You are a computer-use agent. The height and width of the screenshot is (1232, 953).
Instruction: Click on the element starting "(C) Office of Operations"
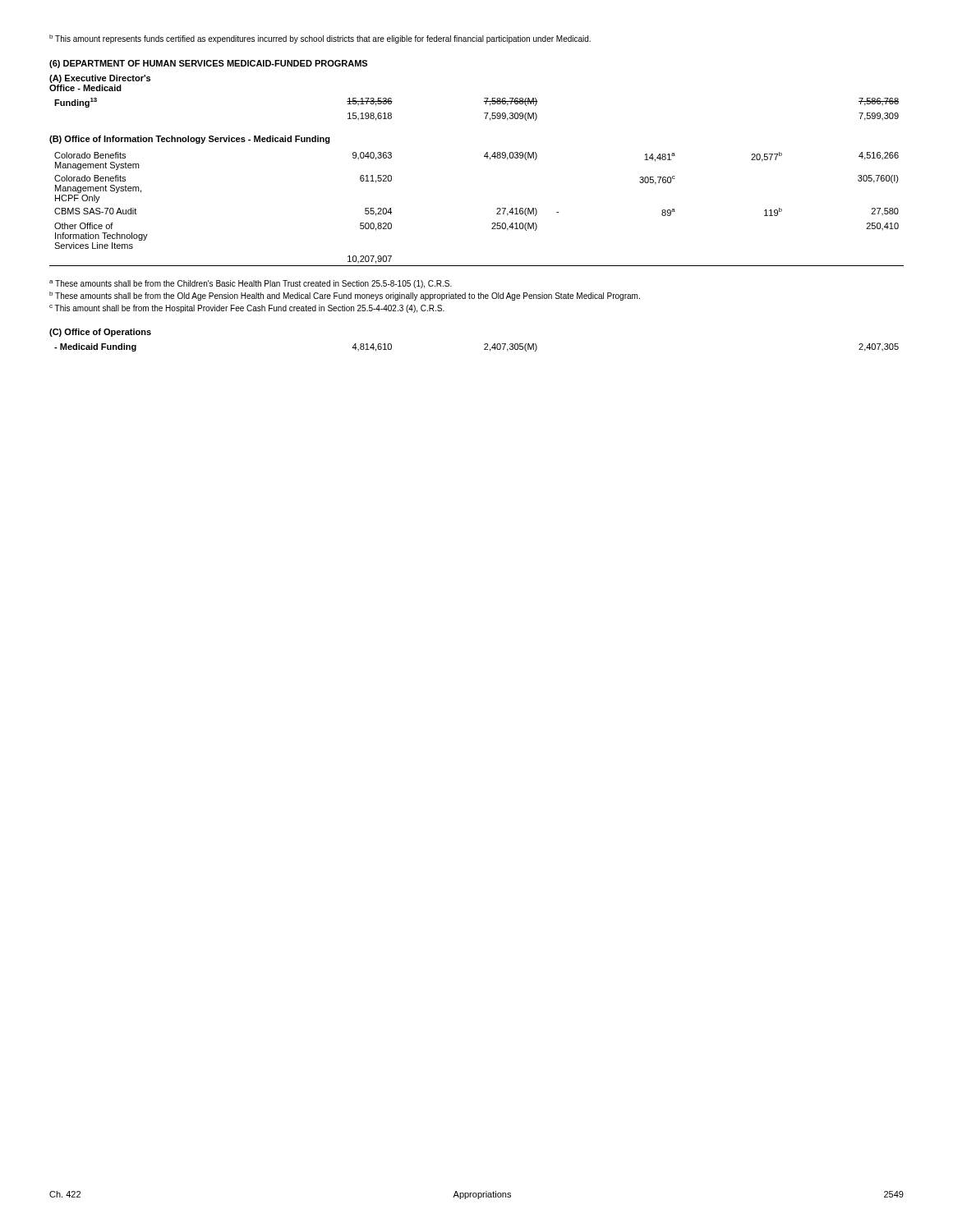pos(100,332)
